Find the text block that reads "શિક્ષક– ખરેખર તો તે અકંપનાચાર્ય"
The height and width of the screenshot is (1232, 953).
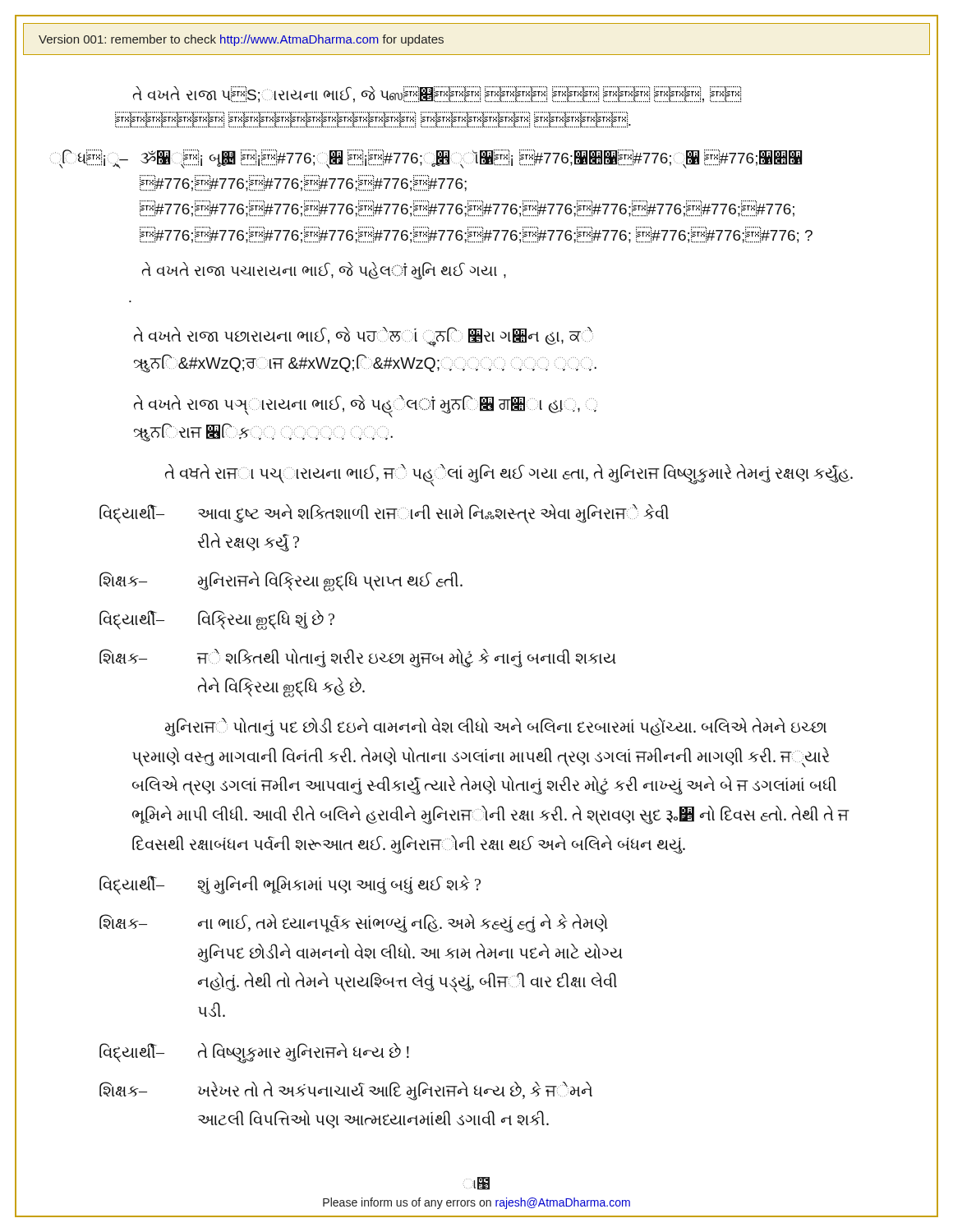coord(346,1106)
